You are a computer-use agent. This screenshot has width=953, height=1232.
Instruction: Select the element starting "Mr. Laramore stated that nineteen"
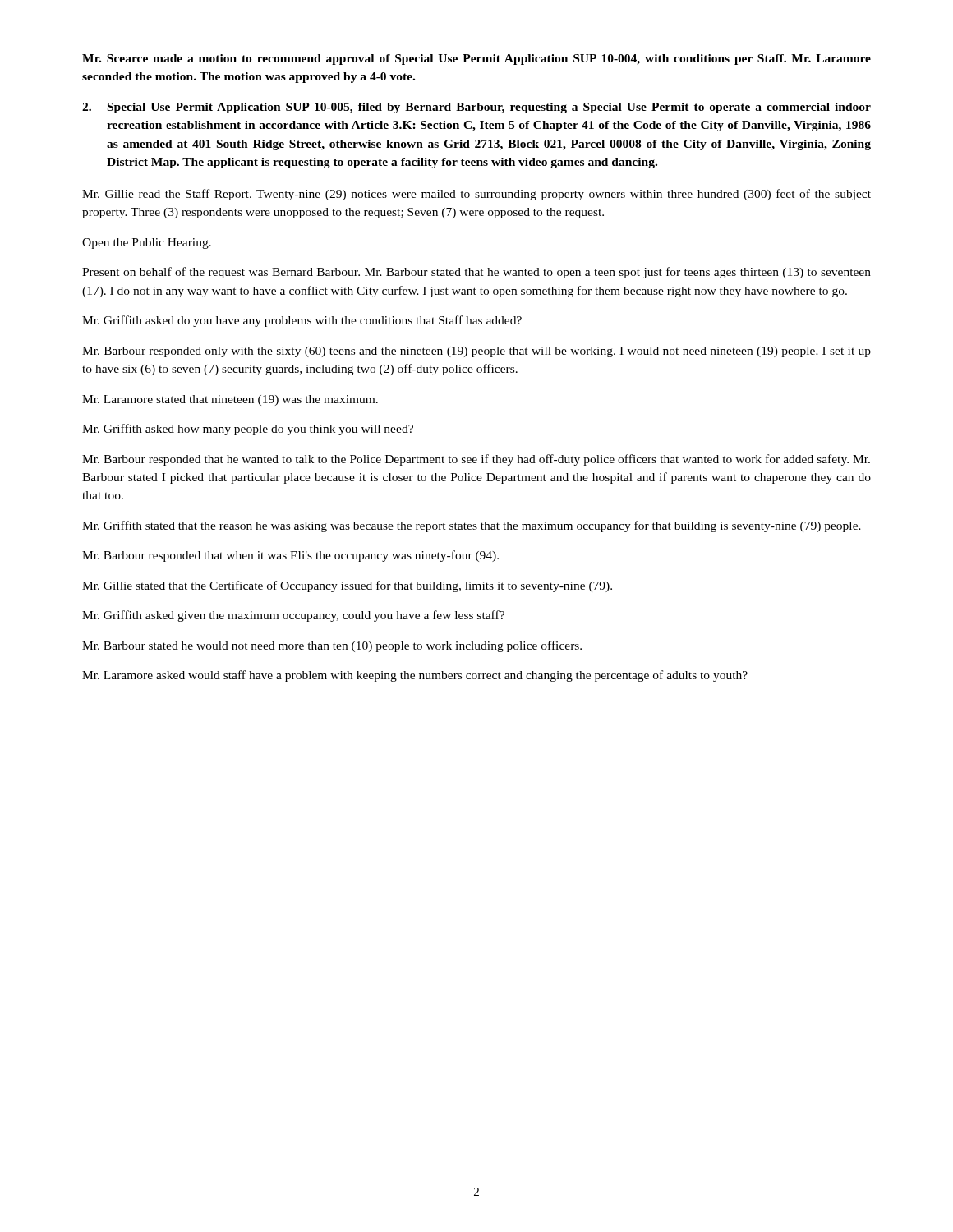click(230, 400)
